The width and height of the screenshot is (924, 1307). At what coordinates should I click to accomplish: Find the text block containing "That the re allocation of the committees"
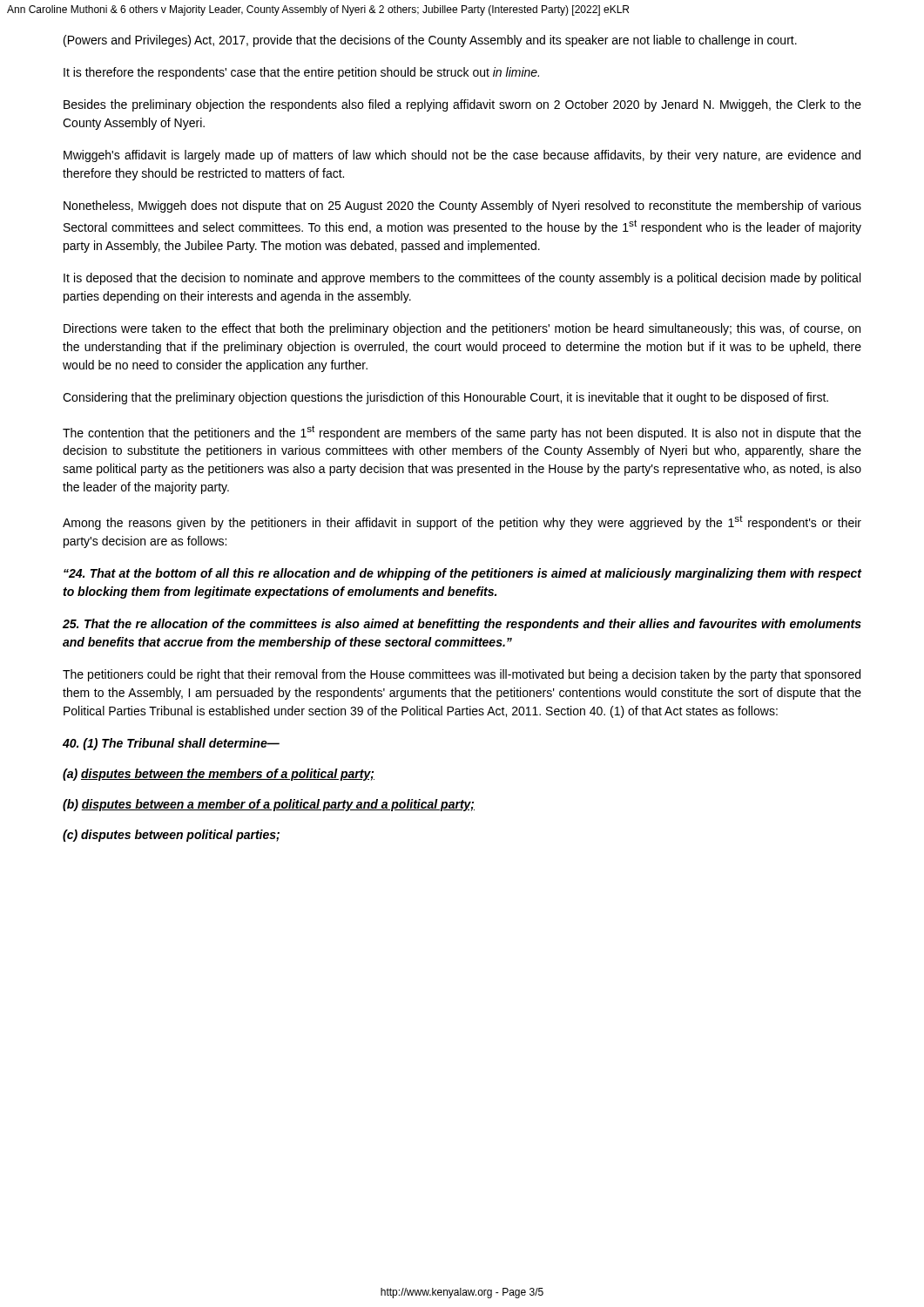click(x=462, y=633)
